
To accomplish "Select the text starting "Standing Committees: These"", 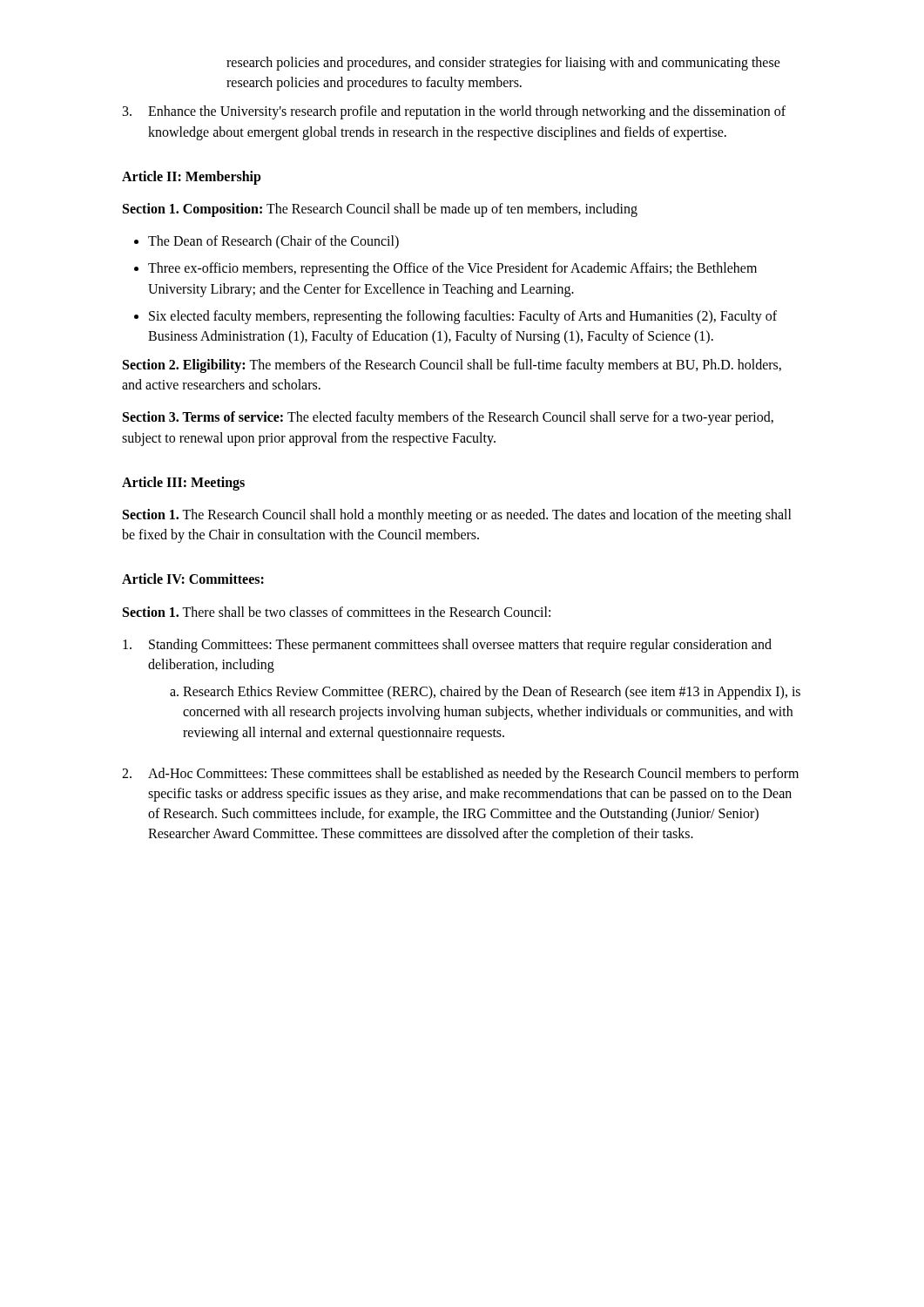I will pyautogui.click(x=462, y=691).
